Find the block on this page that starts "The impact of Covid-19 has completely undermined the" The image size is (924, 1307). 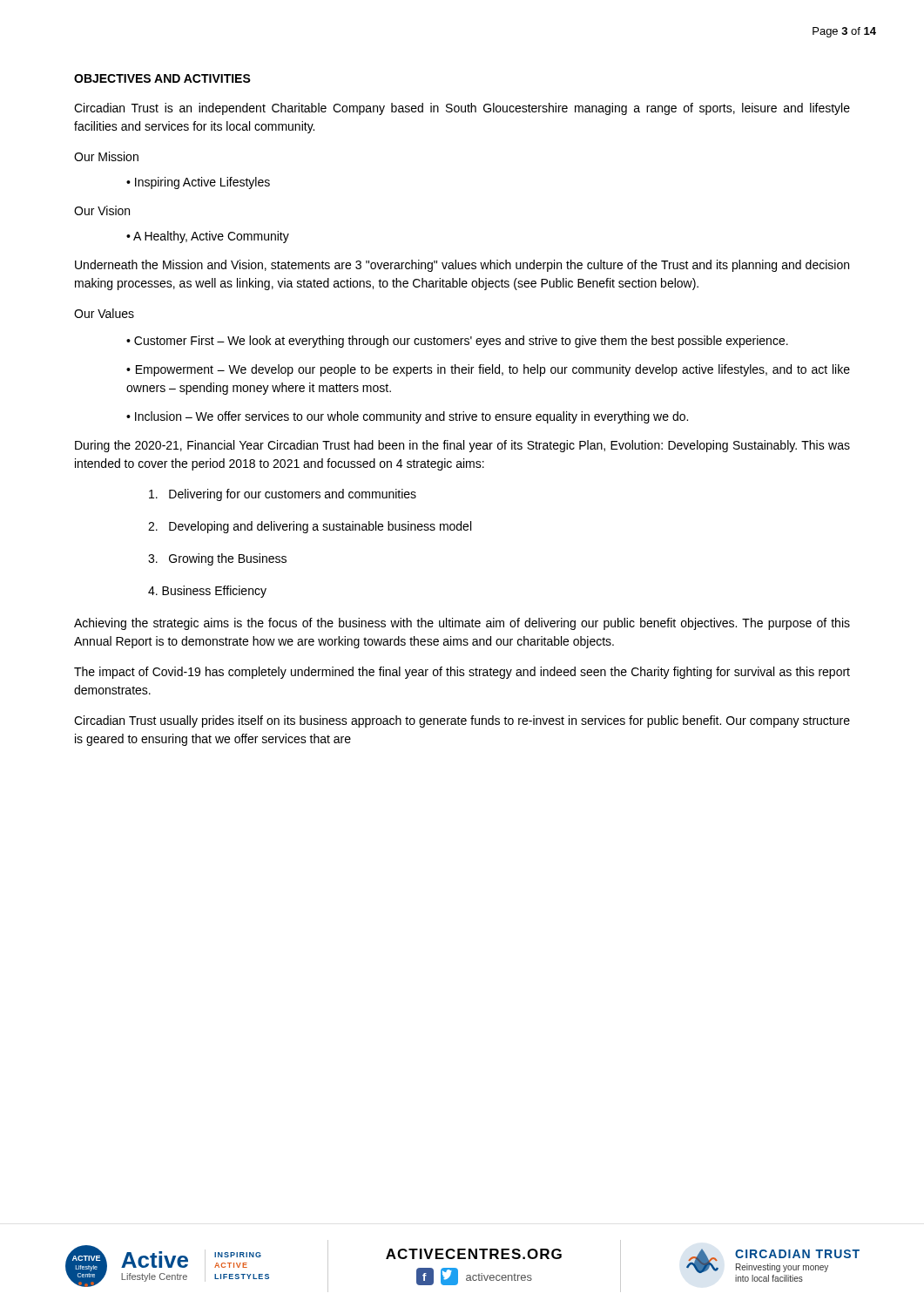[x=462, y=681]
